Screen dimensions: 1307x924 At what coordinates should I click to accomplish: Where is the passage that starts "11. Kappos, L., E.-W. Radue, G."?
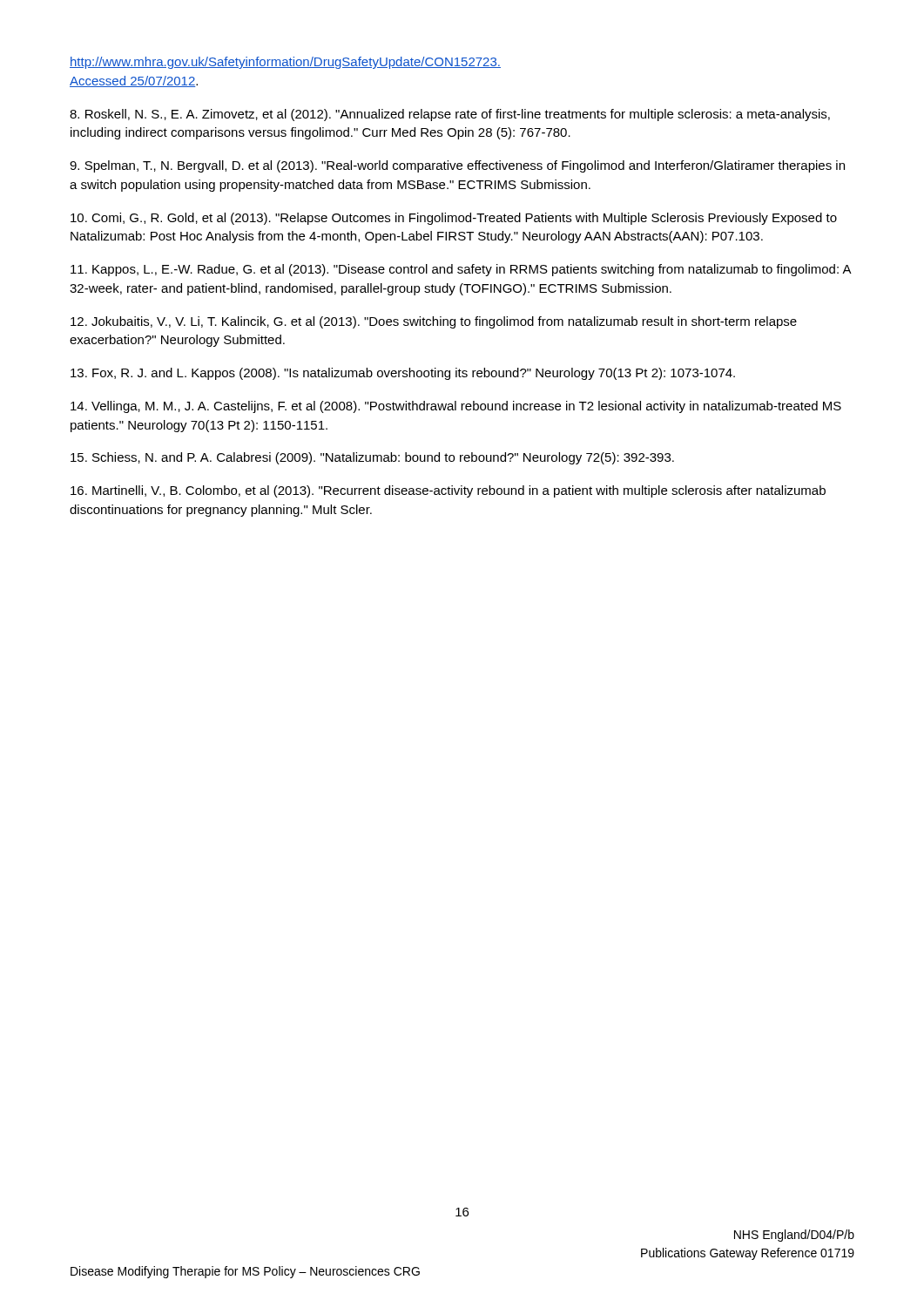tap(460, 278)
